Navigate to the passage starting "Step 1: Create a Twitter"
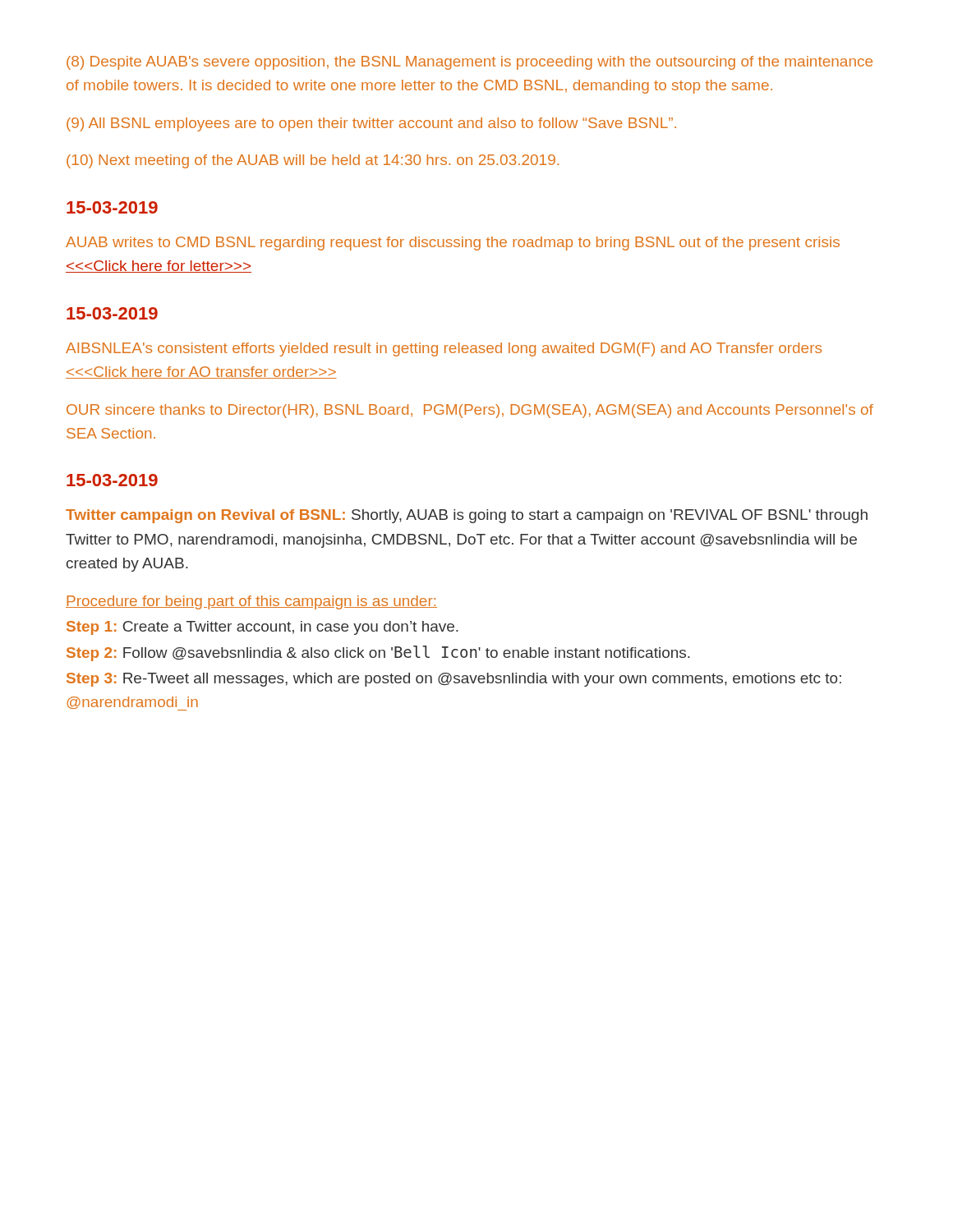Viewport: 953px width, 1232px height. 263,626
